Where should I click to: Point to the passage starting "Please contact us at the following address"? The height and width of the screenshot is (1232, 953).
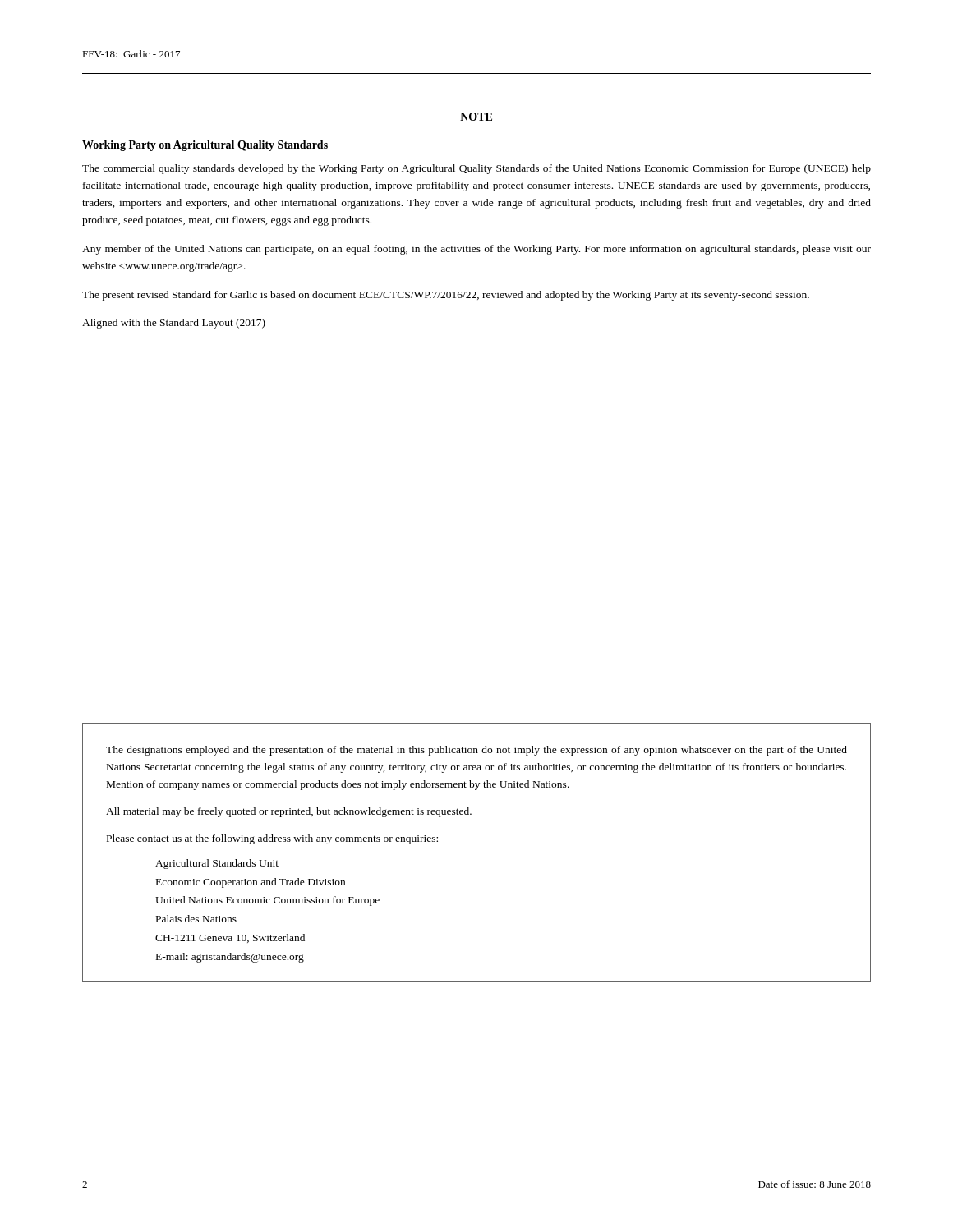[272, 838]
